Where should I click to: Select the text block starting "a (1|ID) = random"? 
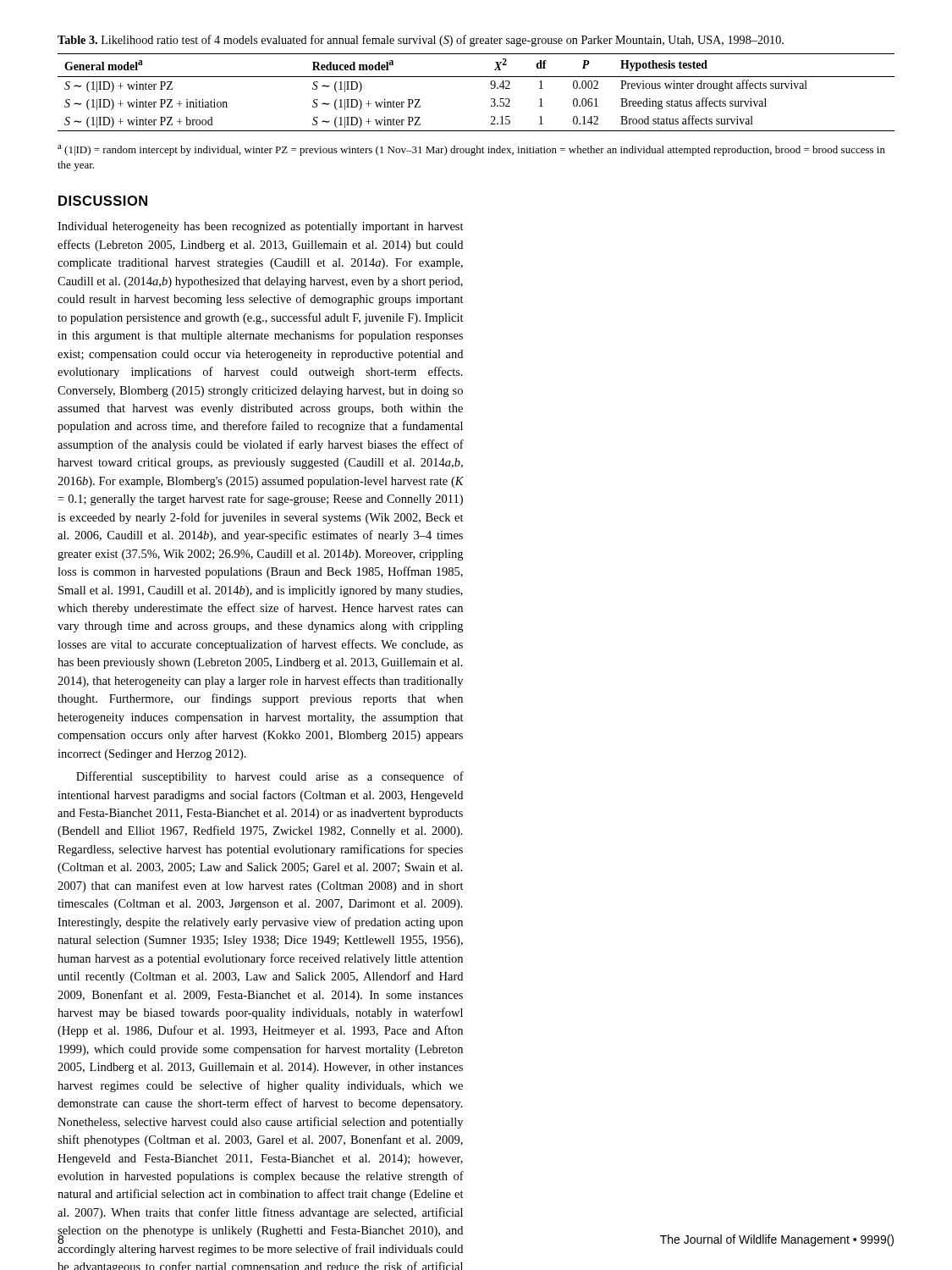point(471,156)
